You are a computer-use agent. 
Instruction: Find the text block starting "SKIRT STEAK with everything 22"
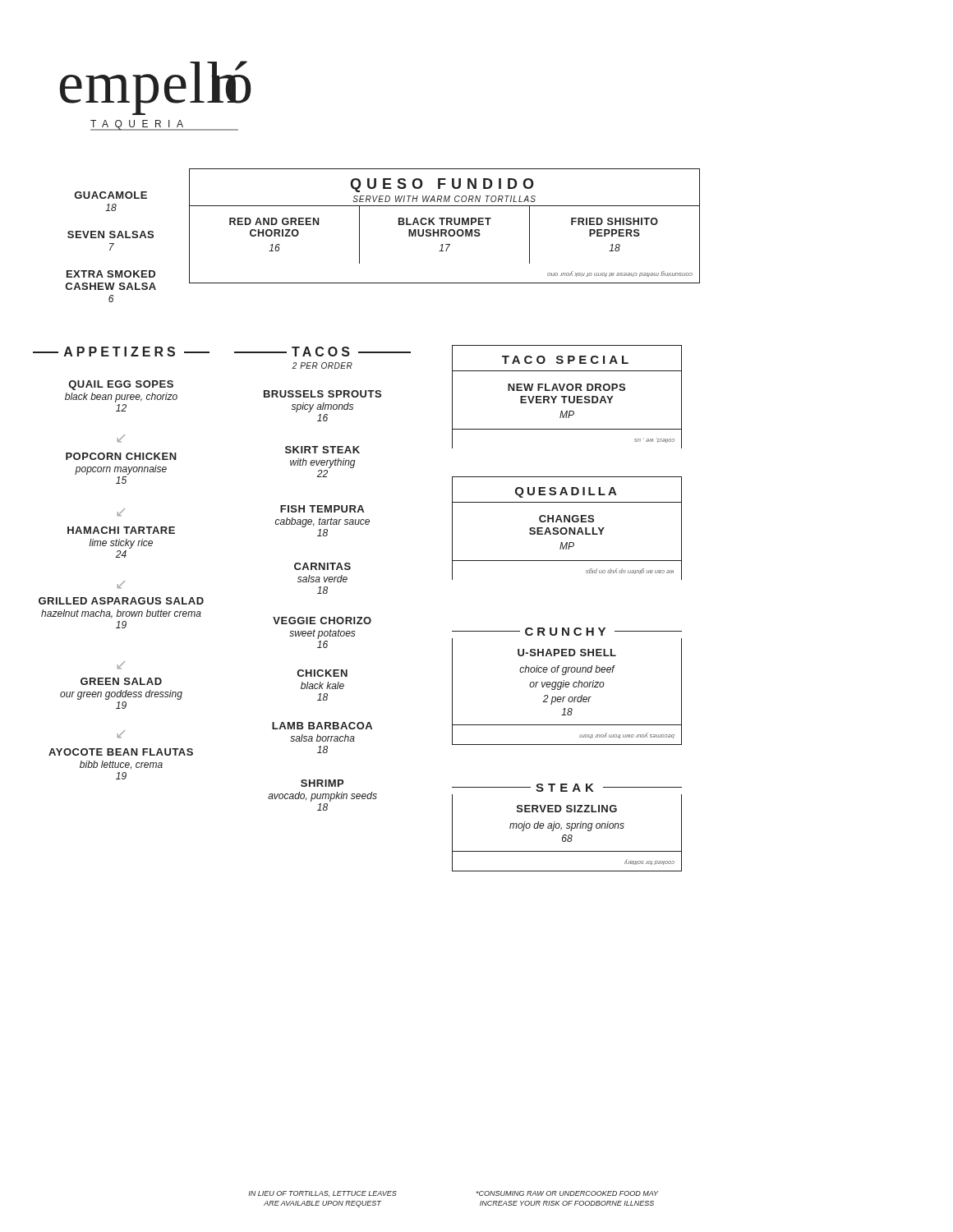point(322,462)
